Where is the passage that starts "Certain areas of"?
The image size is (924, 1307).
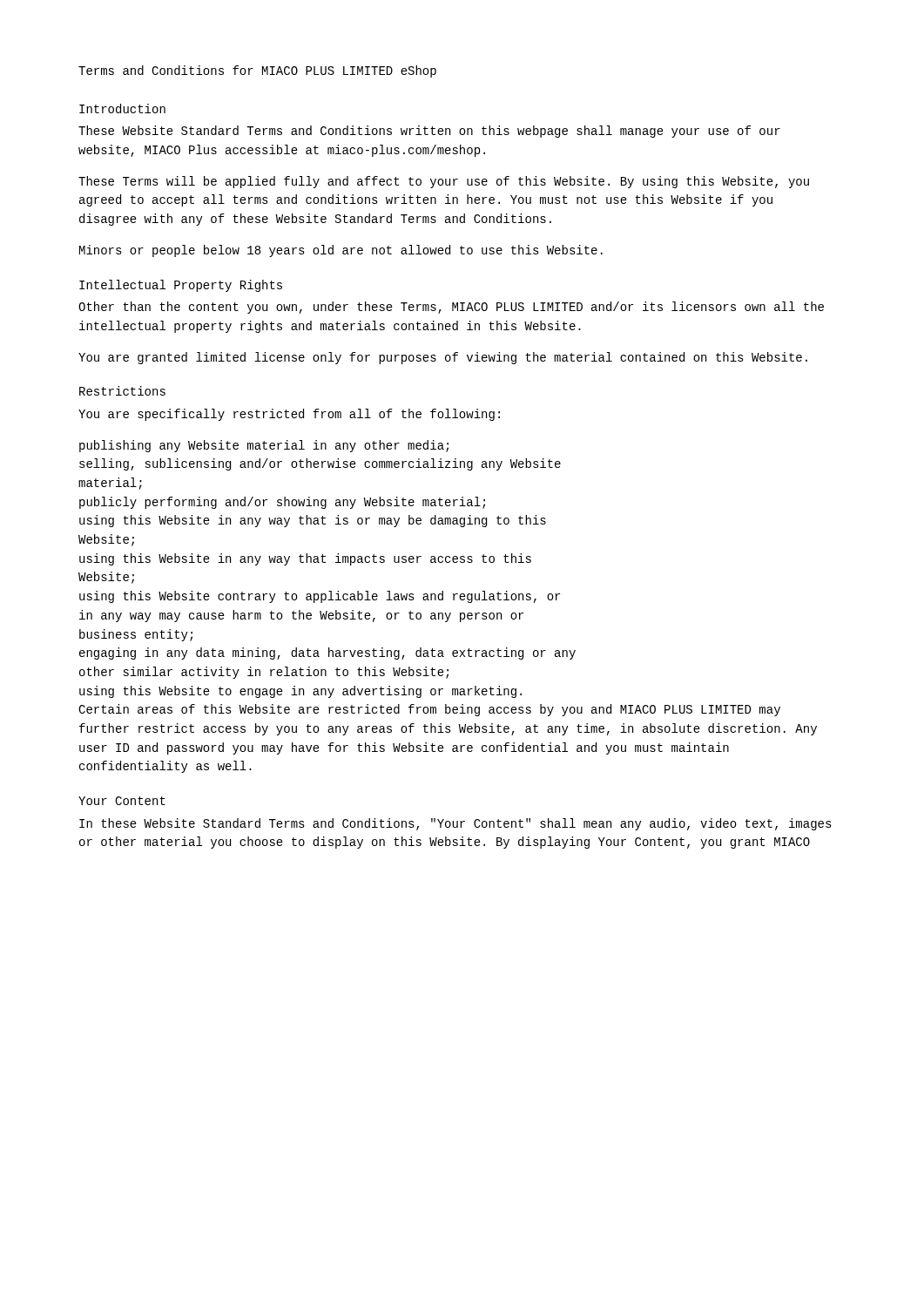tap(448, 739)
